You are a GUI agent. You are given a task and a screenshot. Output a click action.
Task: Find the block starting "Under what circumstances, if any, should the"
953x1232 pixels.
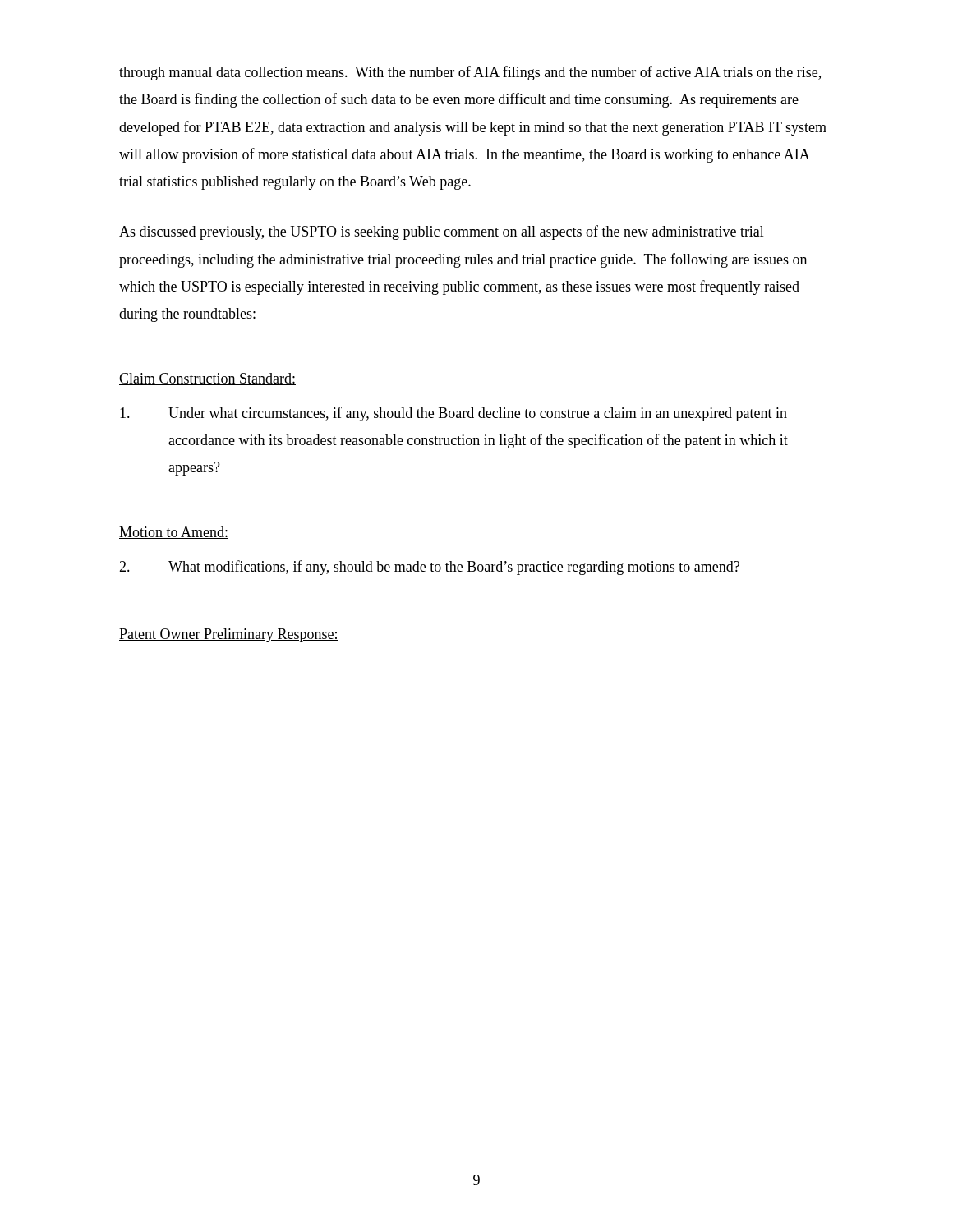click(x=476, y=441)
